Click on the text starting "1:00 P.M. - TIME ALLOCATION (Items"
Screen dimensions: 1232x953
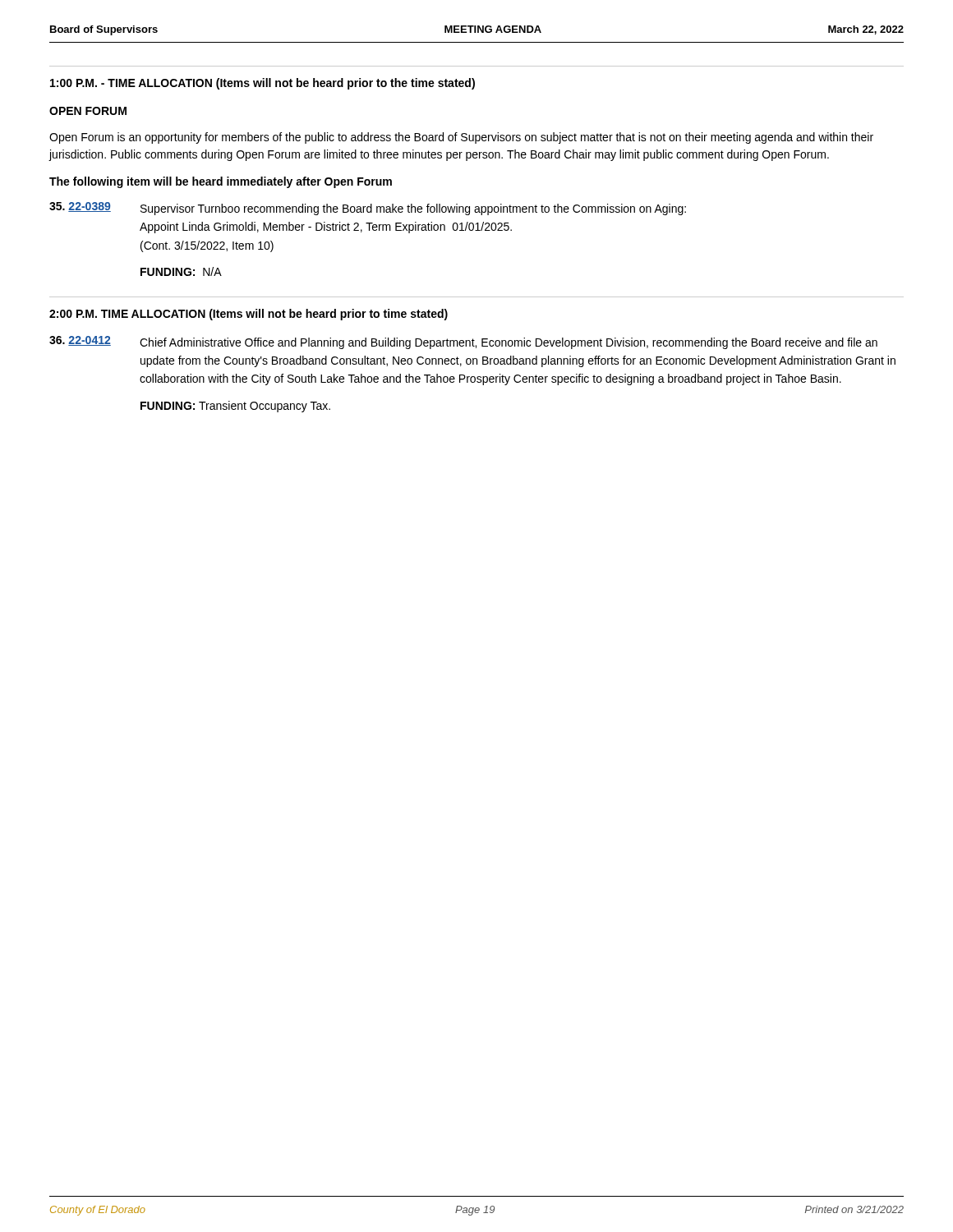tap(262, 83)
